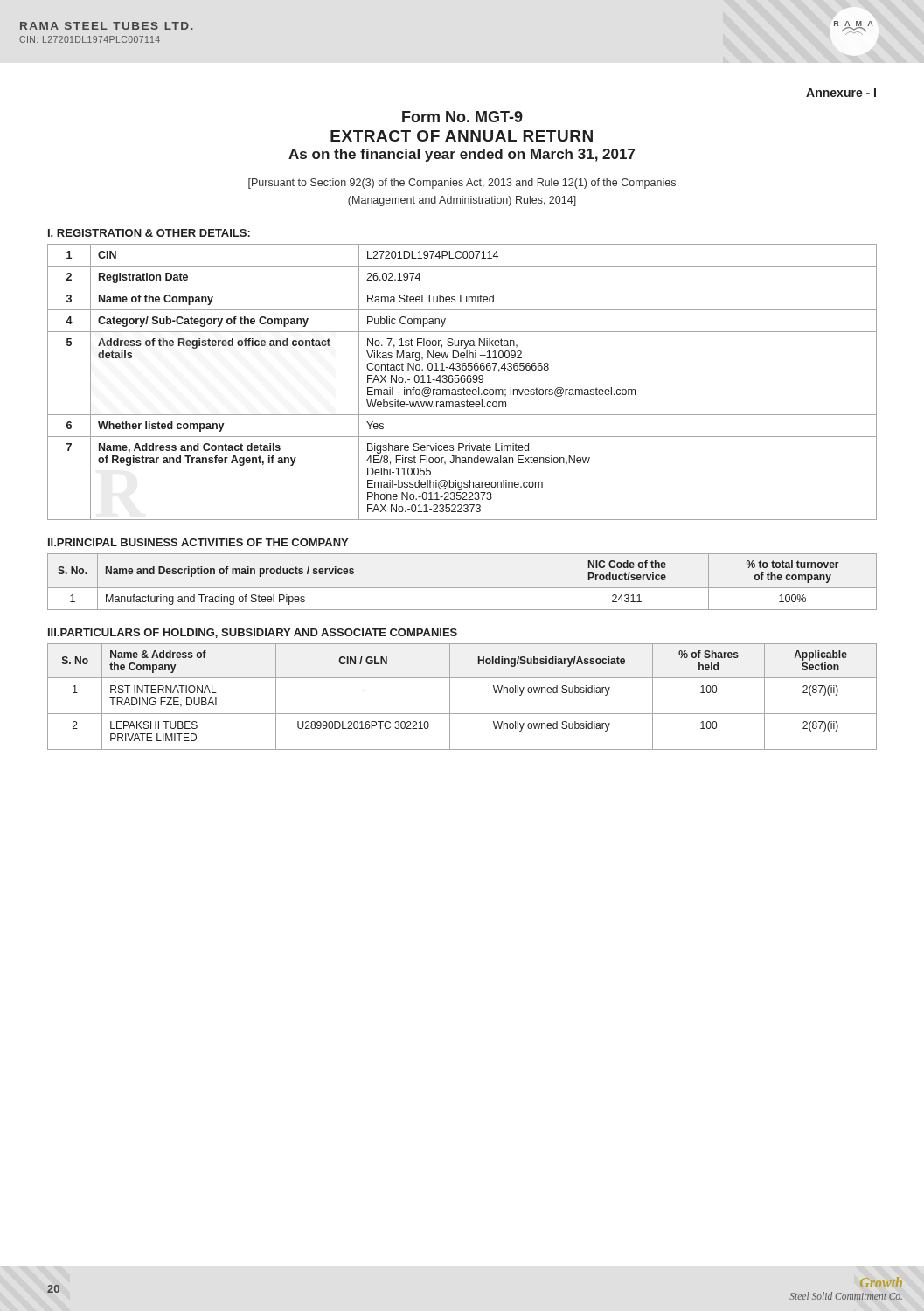The width and height of the screenshot is (924, 1311).
Task: Locate the table with the text "Wholly owned Subsidiary"
Action: click(462, 697)
